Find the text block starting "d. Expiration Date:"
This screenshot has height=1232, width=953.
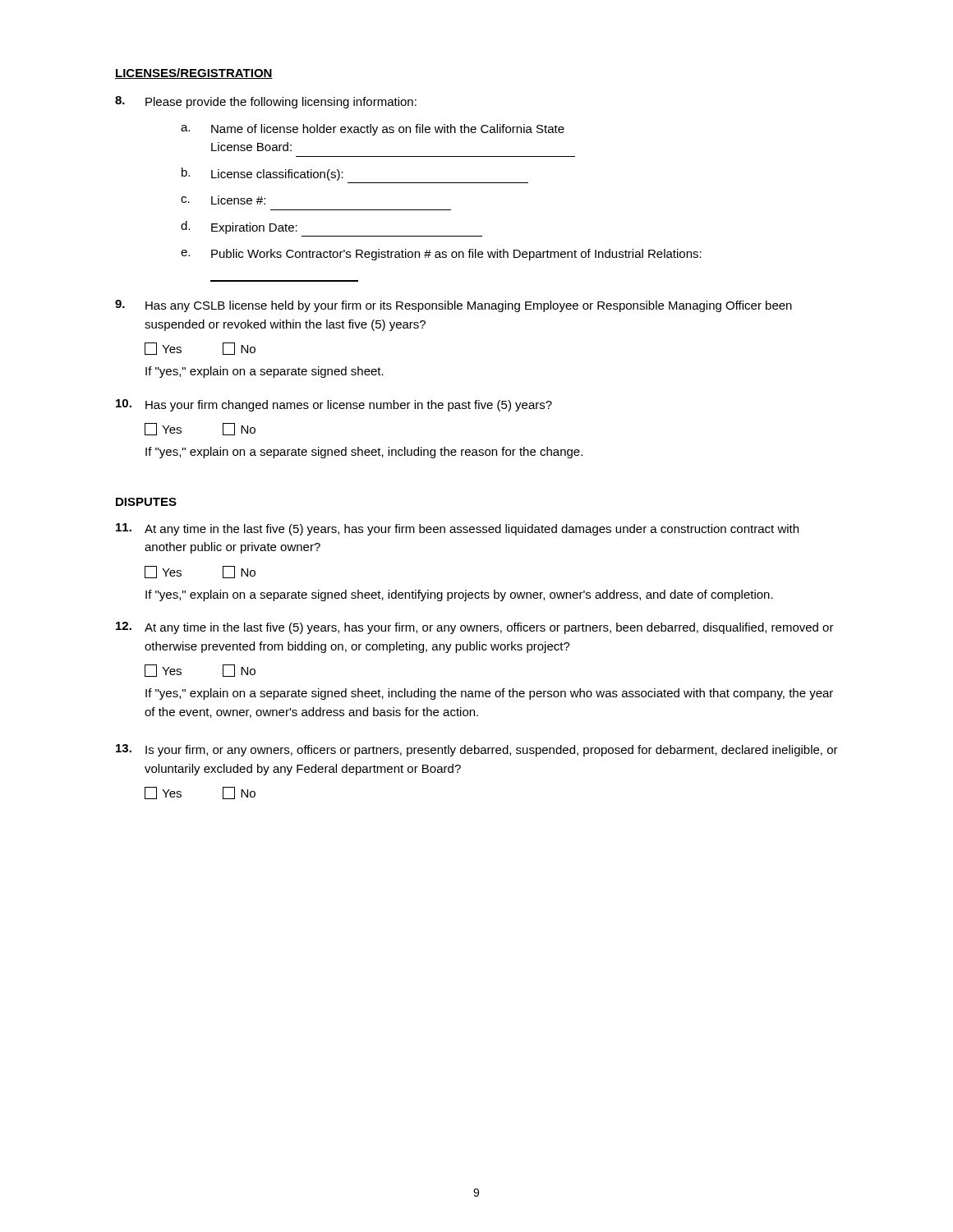coord(239,228)
